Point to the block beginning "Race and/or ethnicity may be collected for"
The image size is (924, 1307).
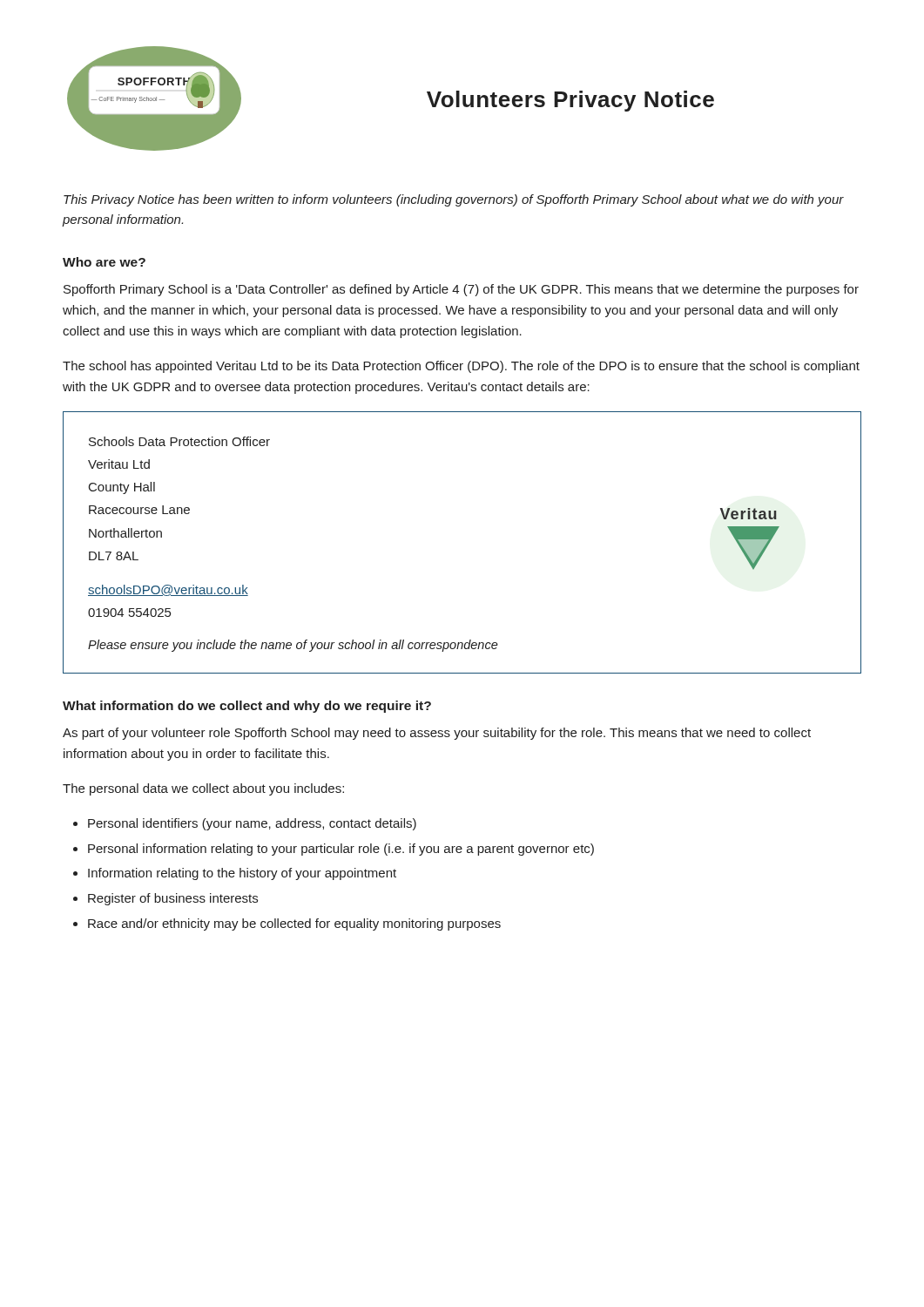click(294, 923)
